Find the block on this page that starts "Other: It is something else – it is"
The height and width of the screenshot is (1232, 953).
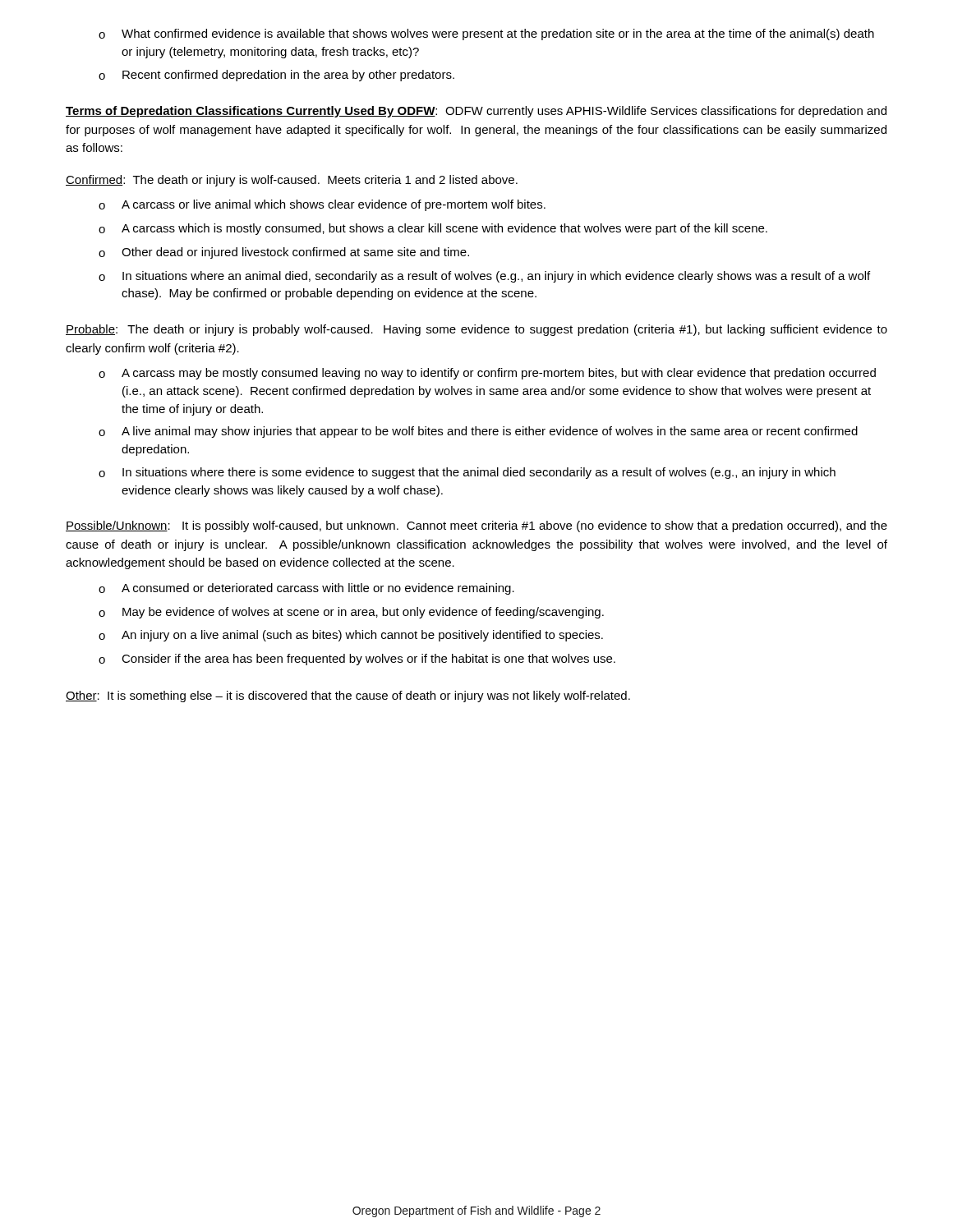click(x=476, y=696)
